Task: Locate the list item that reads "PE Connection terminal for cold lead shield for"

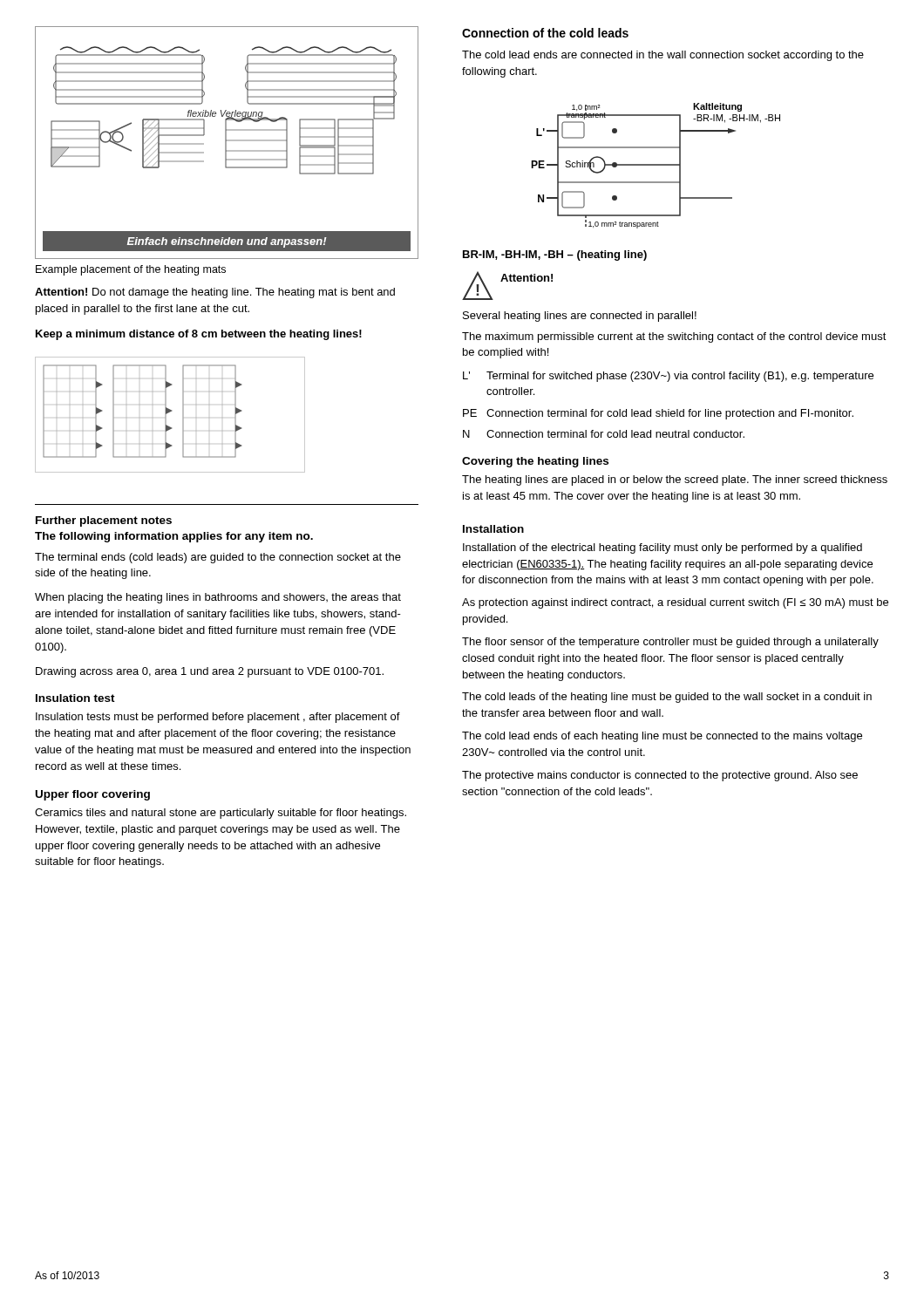Action: pyautogui.click(x=676, y=413)
